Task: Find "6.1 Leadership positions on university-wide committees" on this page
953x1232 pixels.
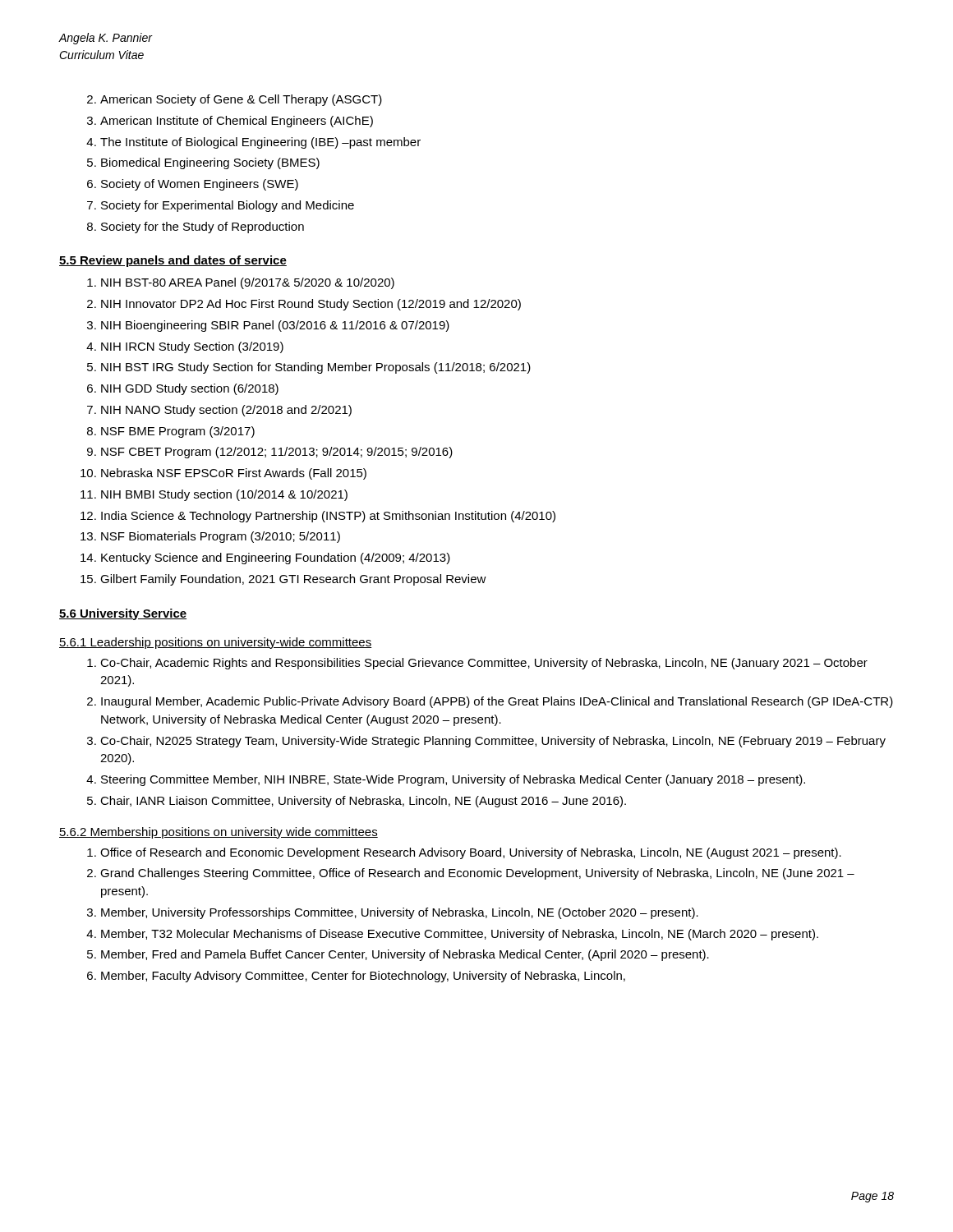Action: pos(215,641)
